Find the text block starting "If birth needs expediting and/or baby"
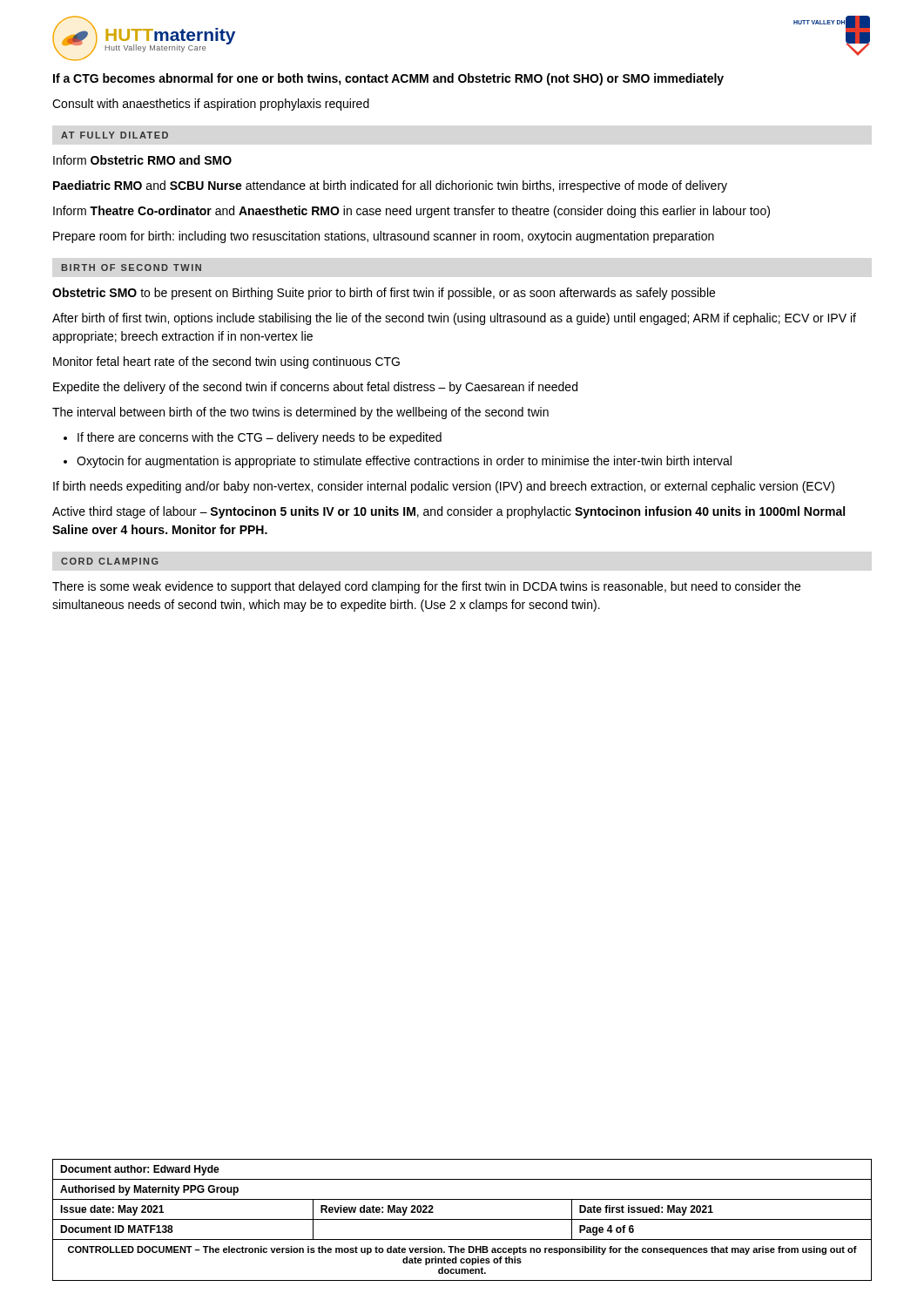The image size is (924, 1307). tap(444, 486)
